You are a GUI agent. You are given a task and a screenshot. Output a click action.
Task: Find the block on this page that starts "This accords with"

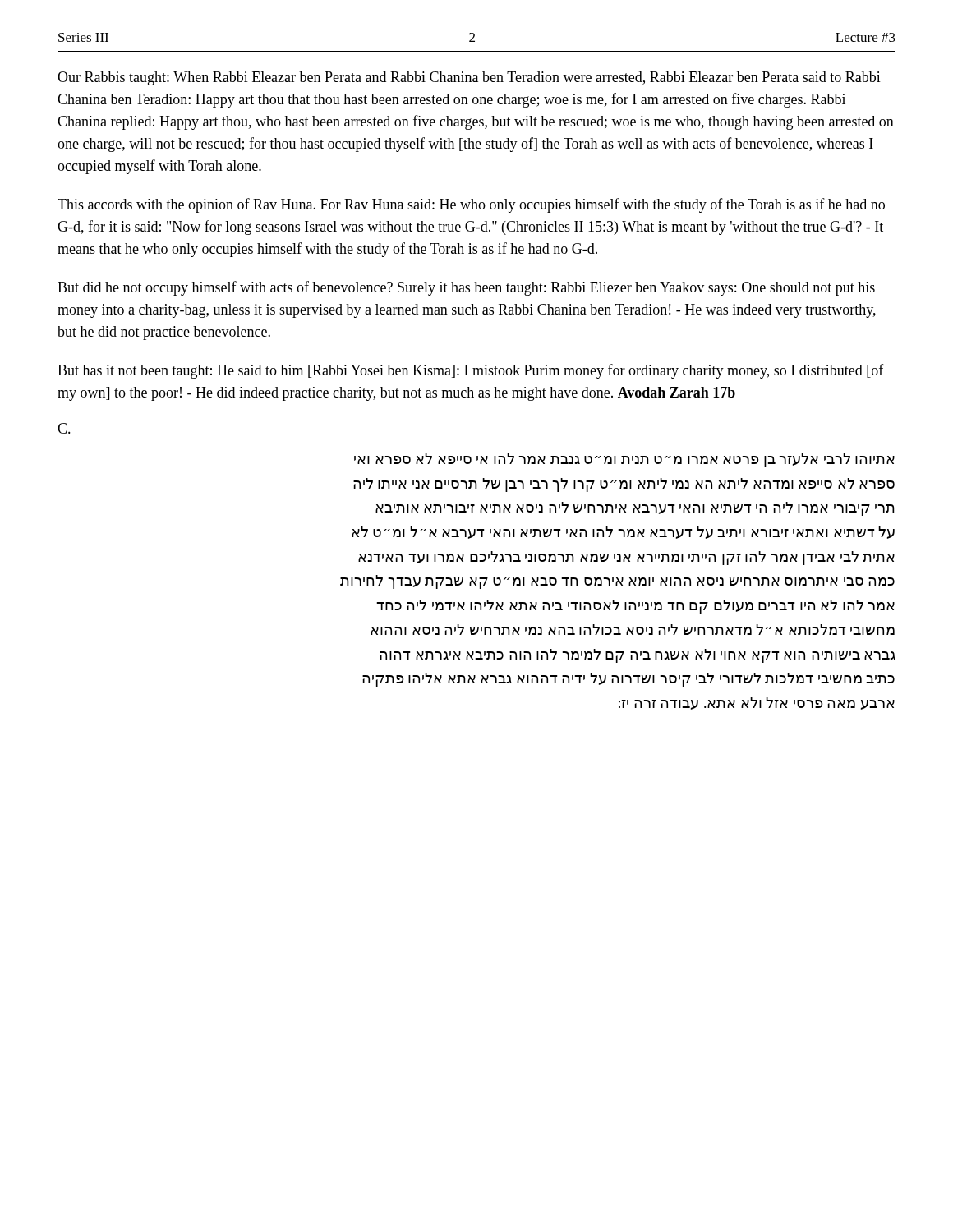point(471,227)
